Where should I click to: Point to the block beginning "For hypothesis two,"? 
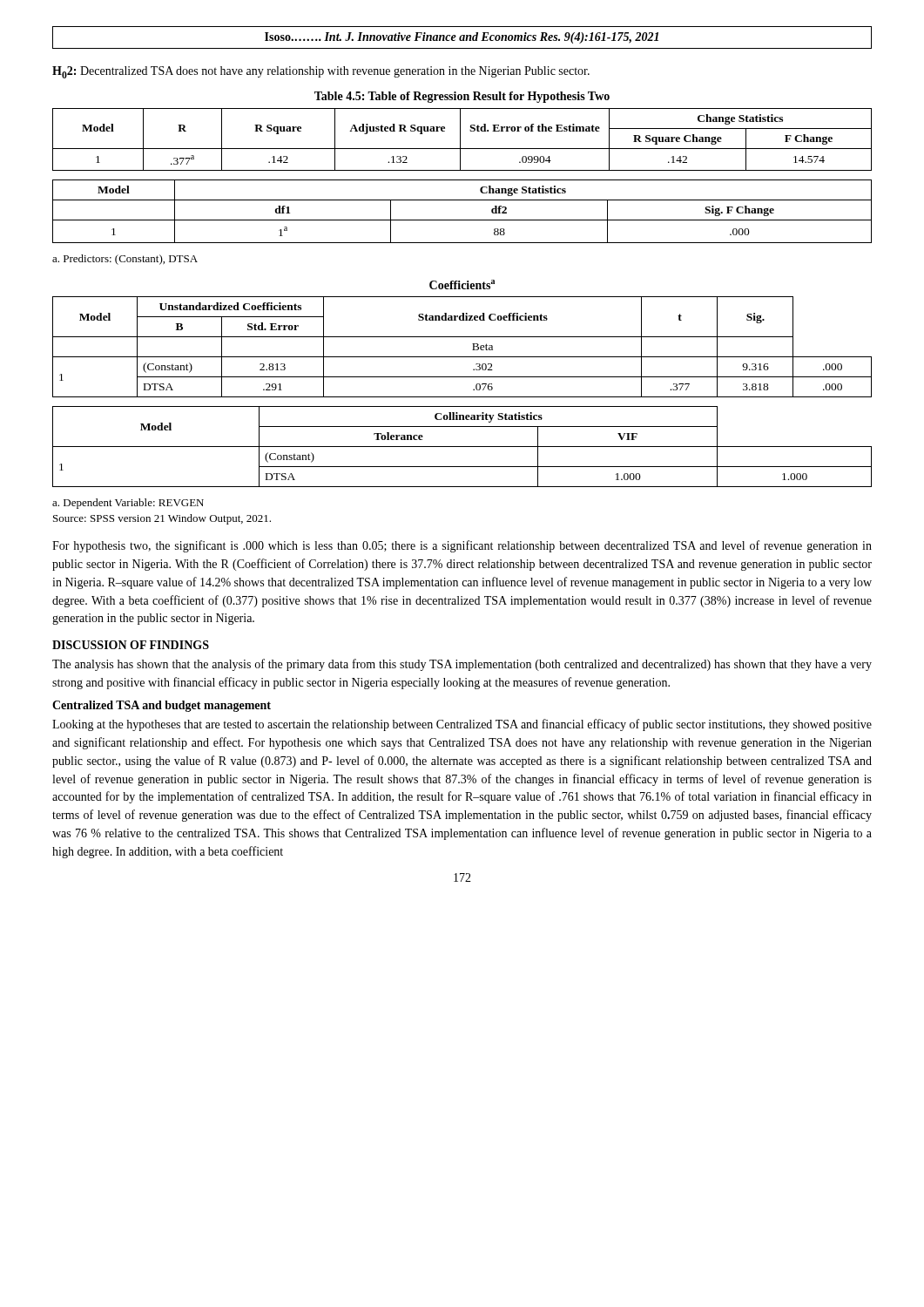462,582
